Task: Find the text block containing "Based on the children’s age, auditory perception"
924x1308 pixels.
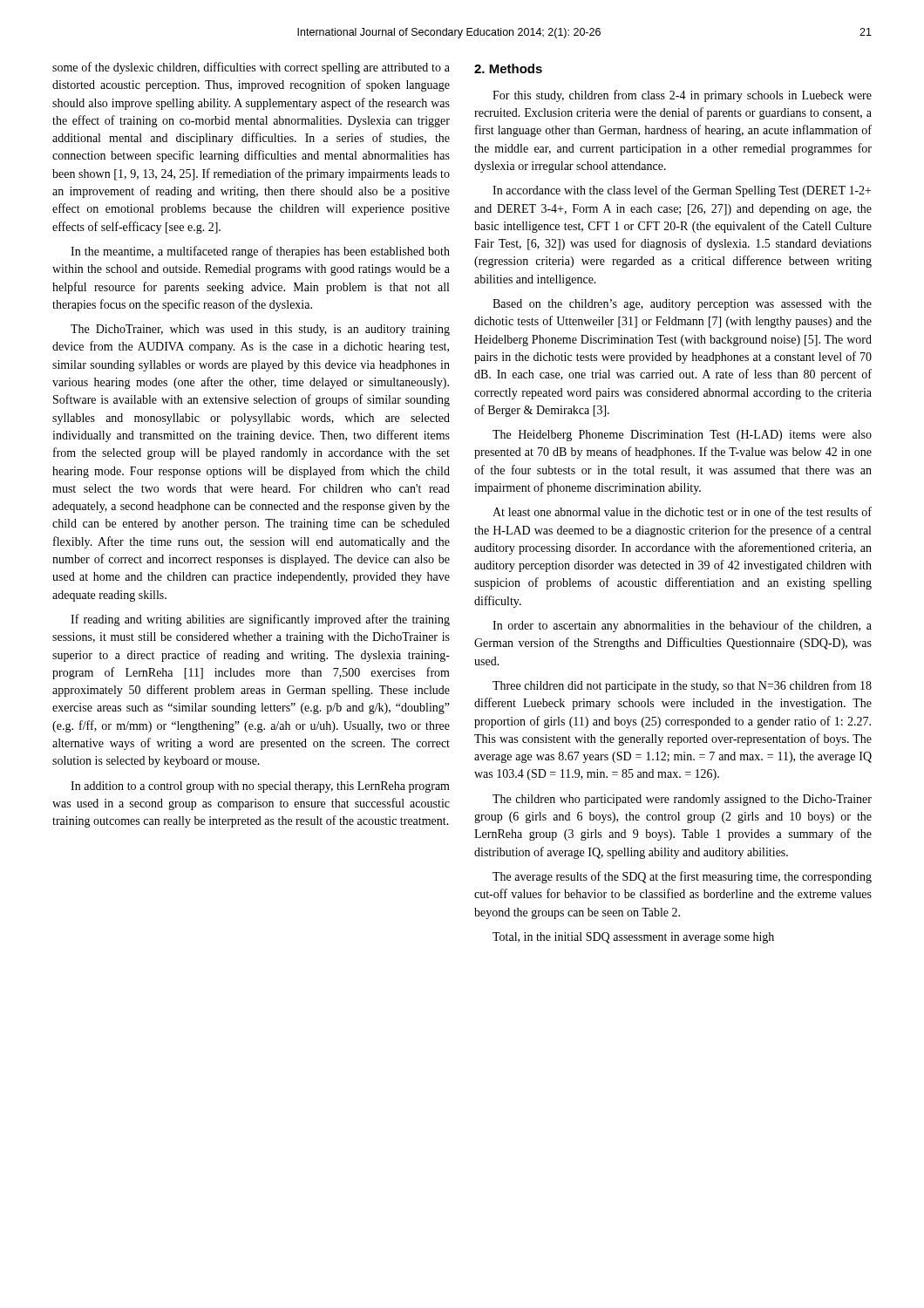Action: coord(673,358)
